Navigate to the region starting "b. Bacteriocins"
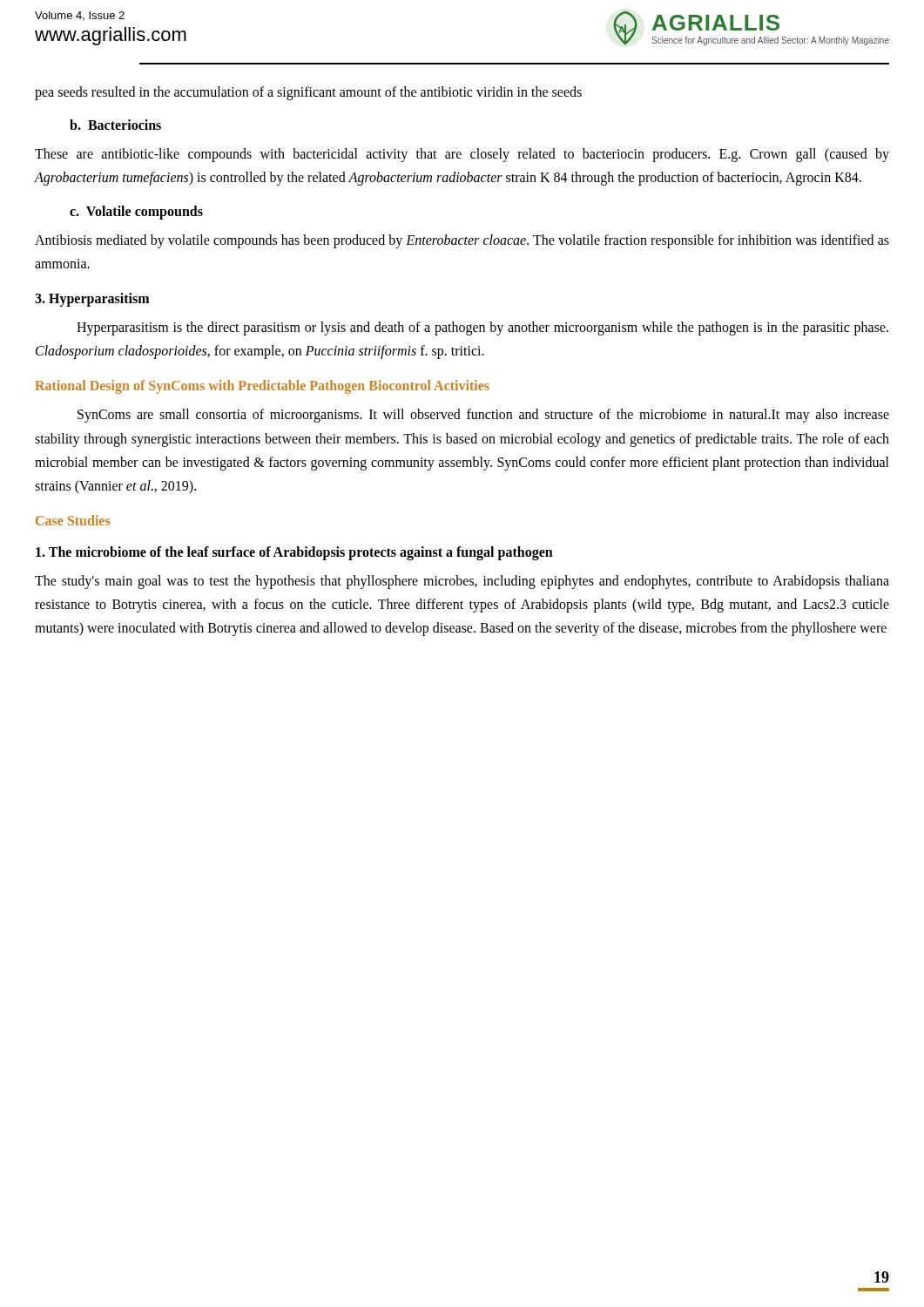Viewport: 924px width, 1307px height. coord(116,125)
